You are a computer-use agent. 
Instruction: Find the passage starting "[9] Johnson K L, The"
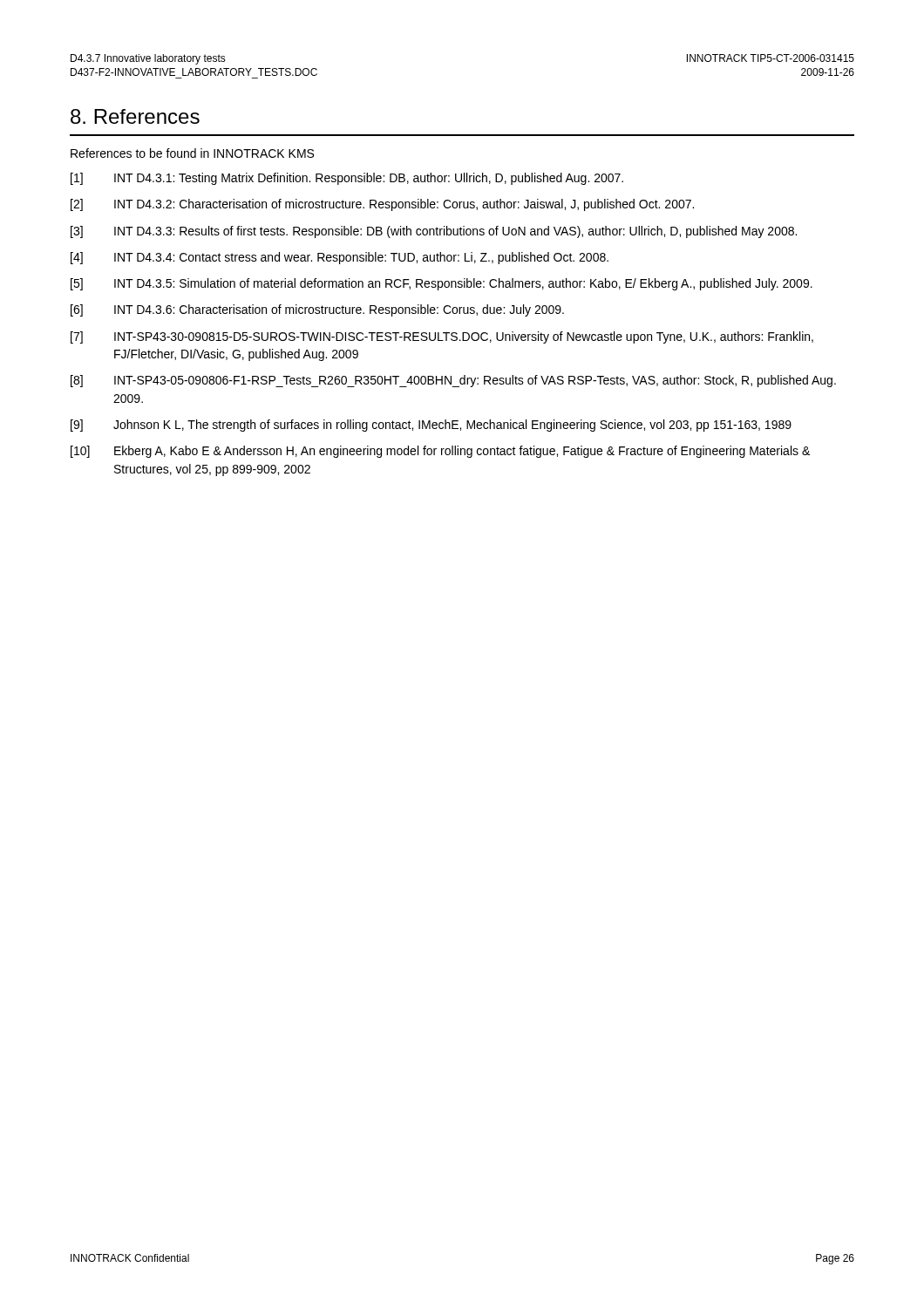(462, 425)
